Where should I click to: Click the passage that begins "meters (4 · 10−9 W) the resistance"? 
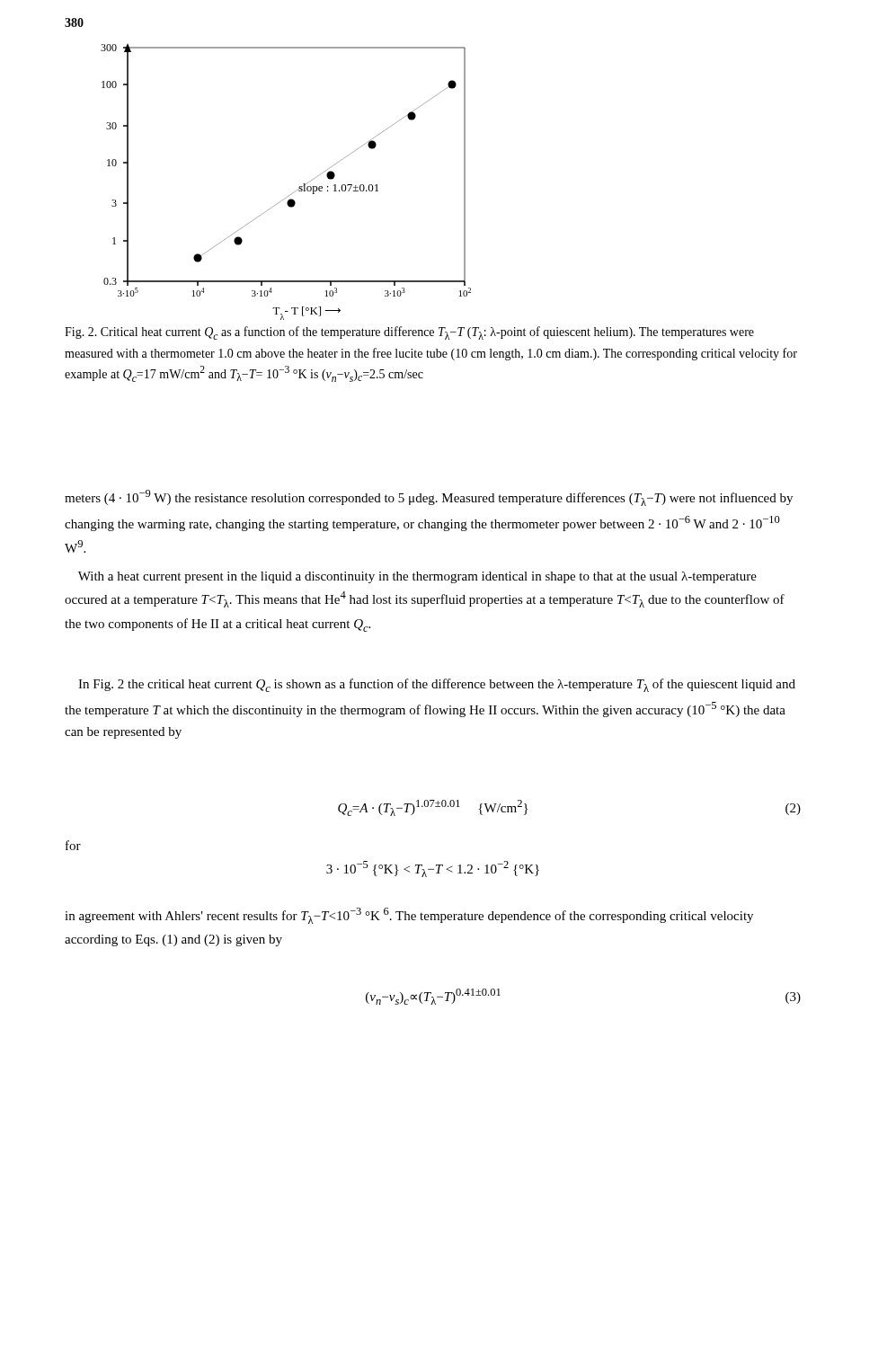[429, 521]
